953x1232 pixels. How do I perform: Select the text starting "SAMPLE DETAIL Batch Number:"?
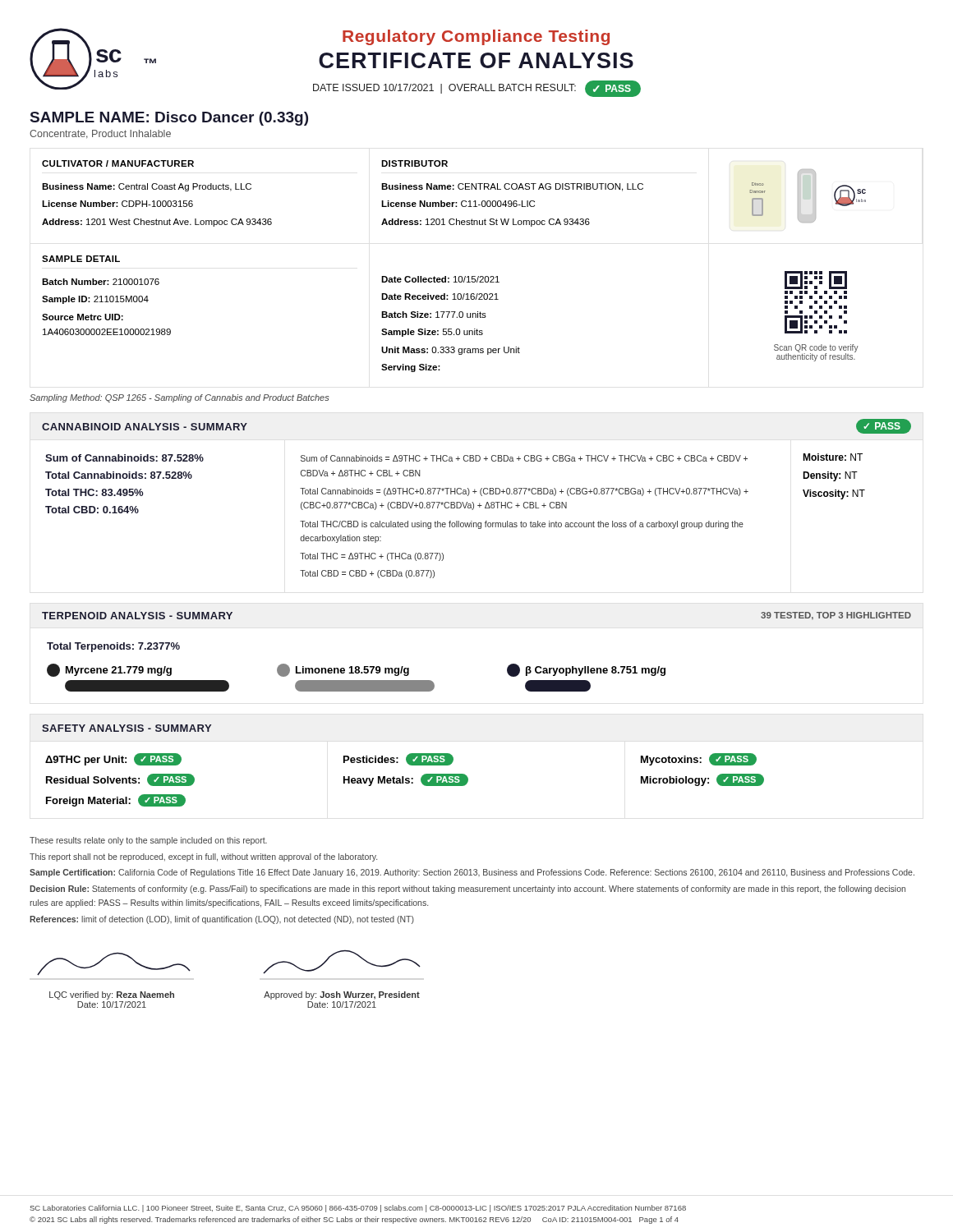[81, 259]
